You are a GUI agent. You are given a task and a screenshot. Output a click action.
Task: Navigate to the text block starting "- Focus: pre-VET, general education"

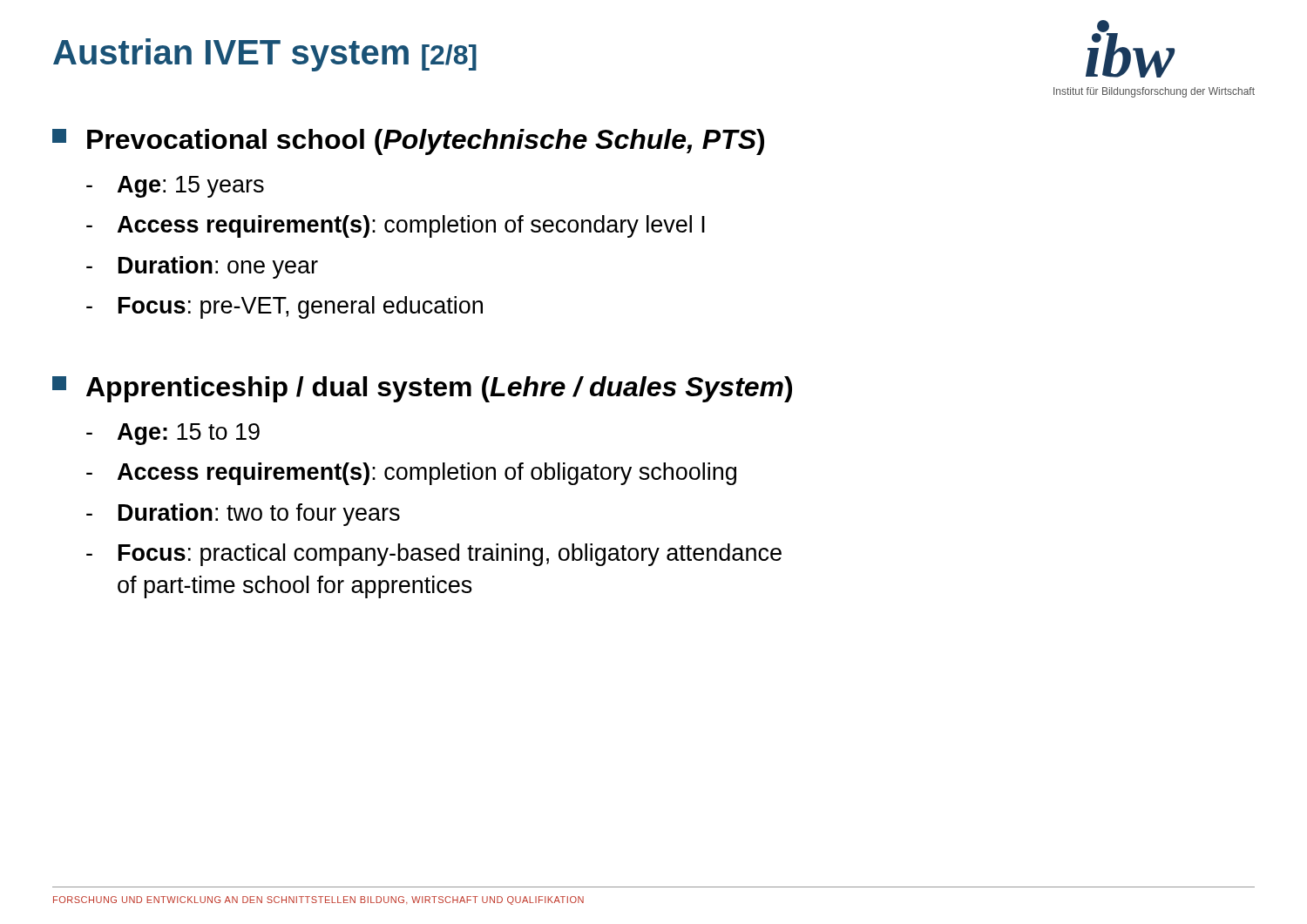point(306,308)
